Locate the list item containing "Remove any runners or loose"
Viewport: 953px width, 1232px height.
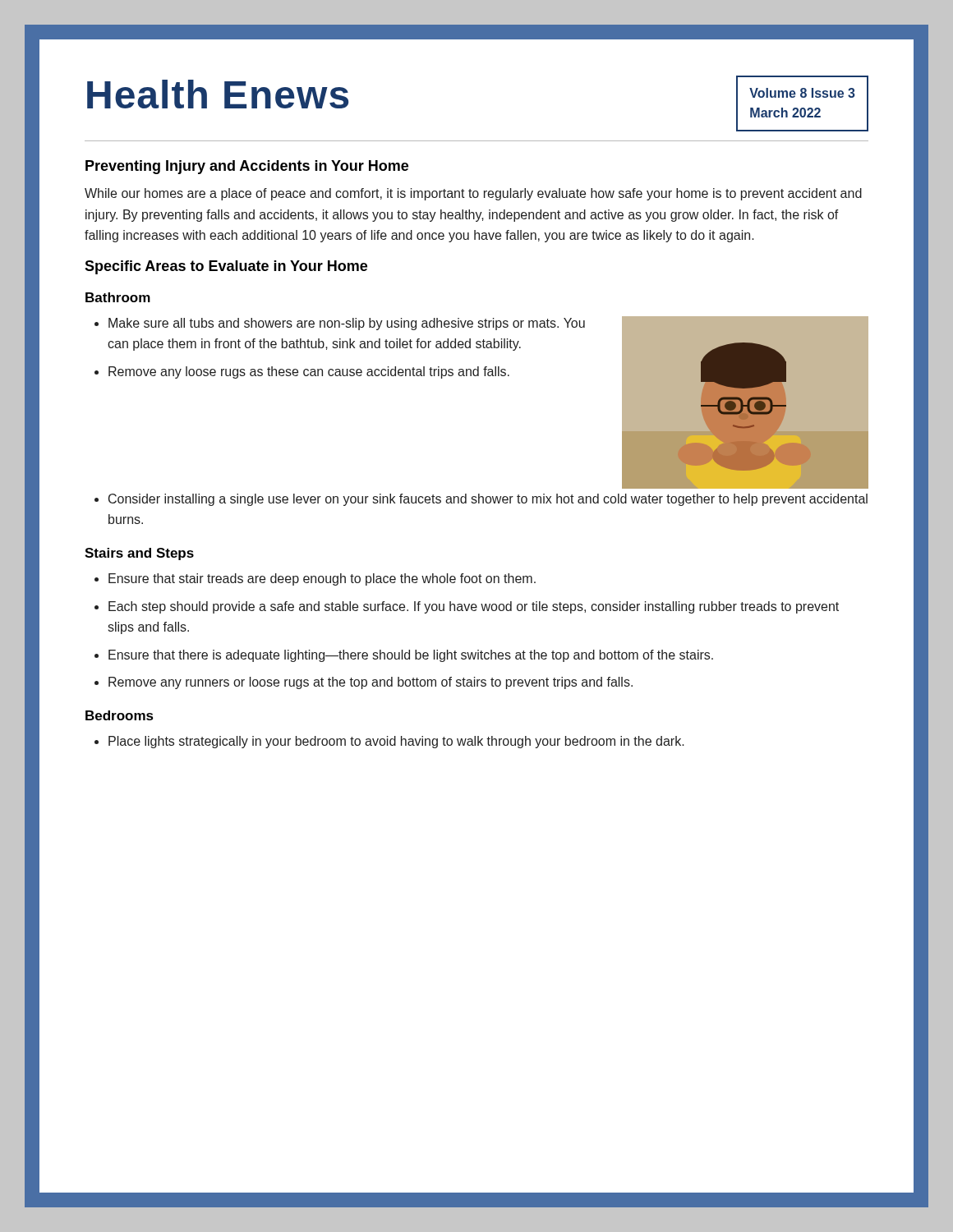click(476, 683)
